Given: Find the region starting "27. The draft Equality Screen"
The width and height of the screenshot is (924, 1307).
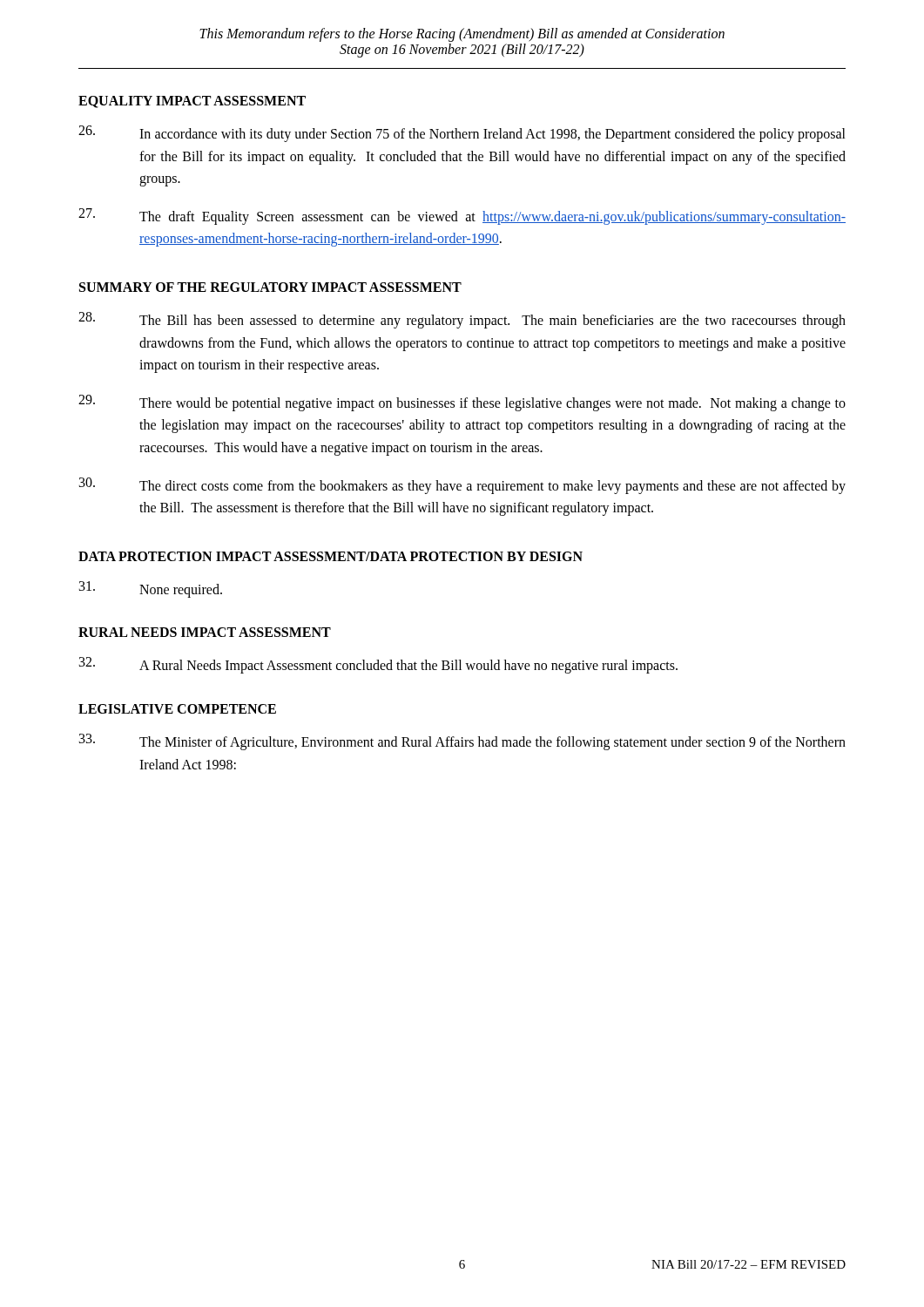Looking at the screenshot, I should [x=462, y=228].
